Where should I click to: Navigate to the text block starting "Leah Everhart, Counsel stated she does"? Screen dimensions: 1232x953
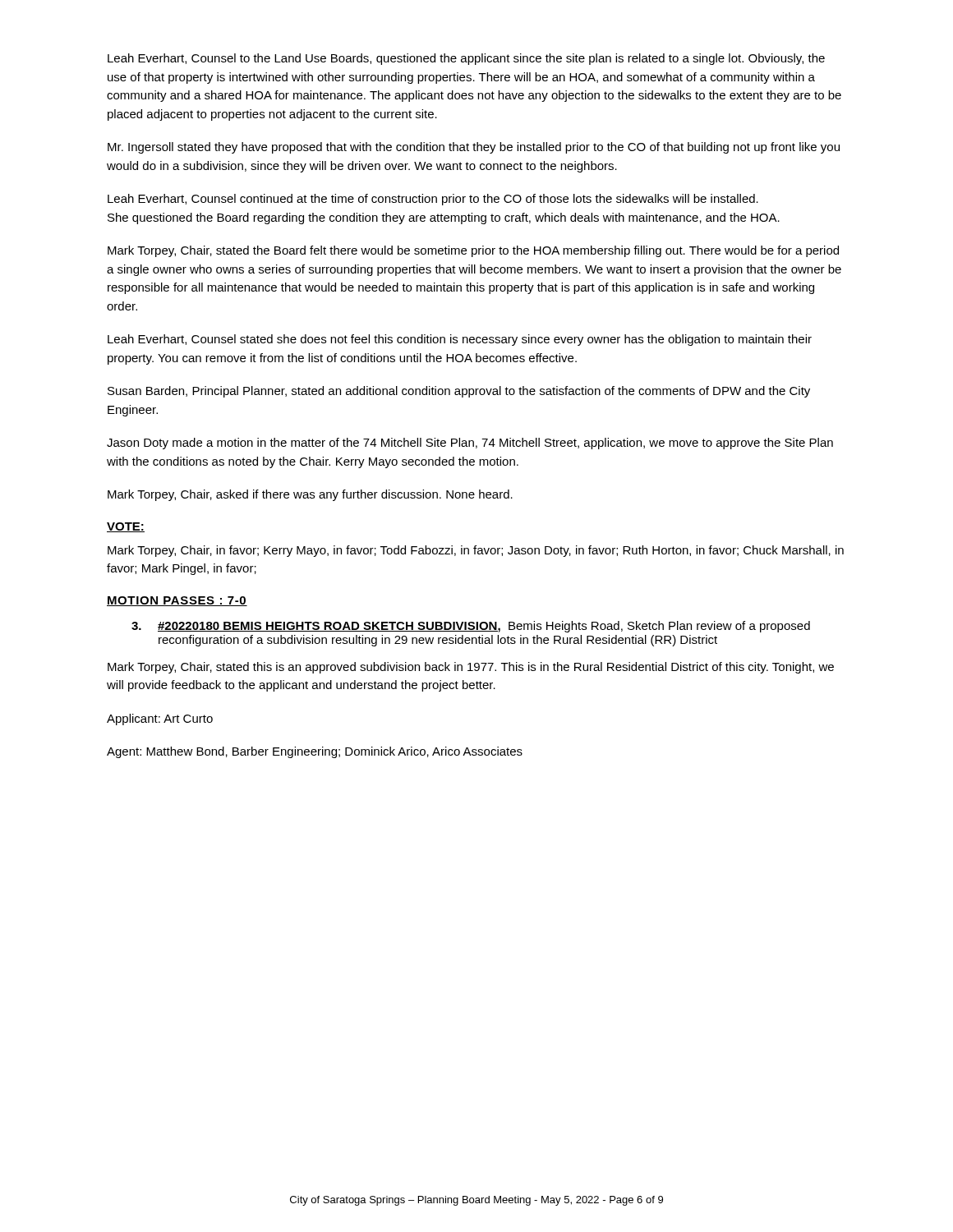tap(459, 348)
